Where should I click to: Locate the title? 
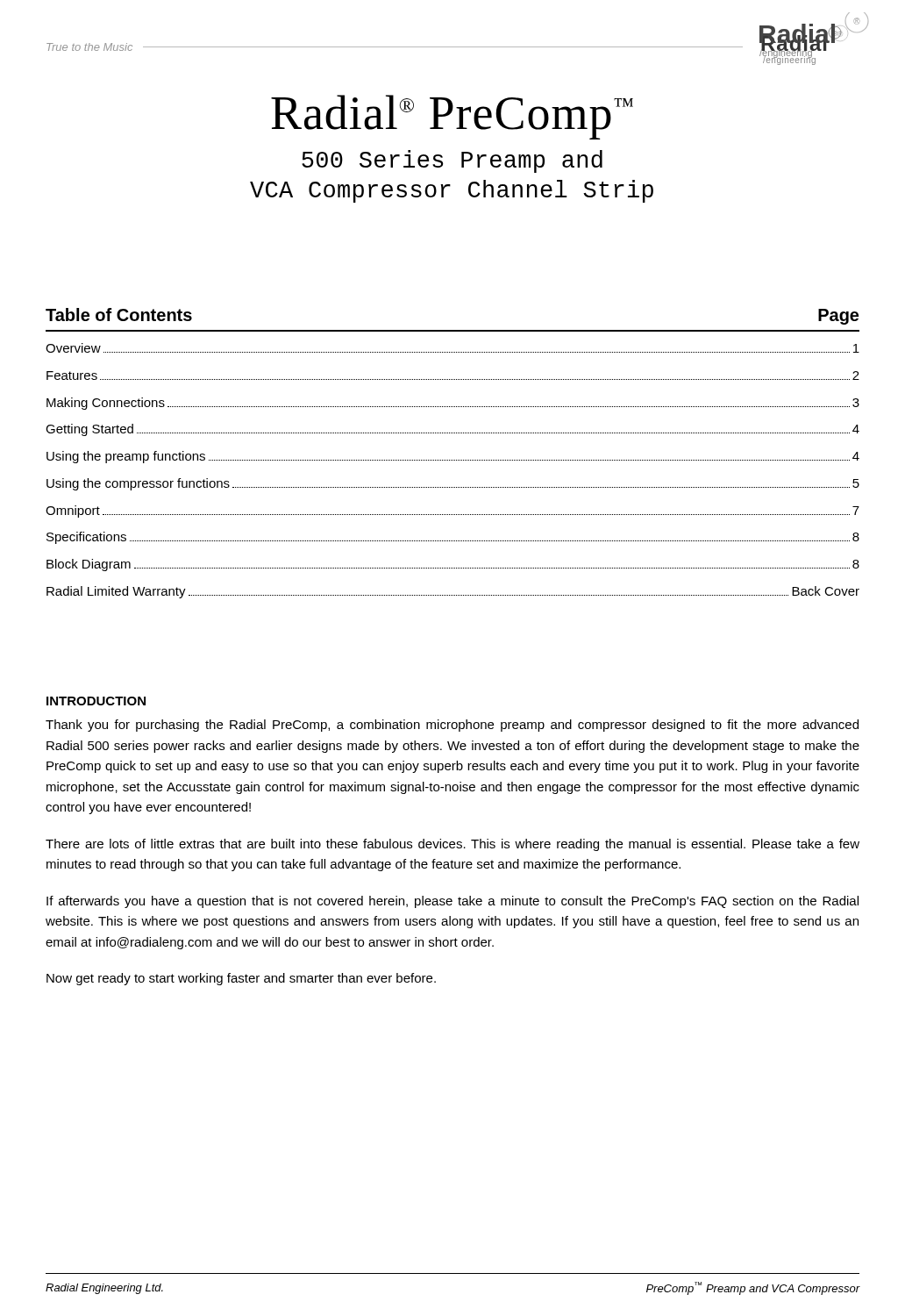[x=452, y=146]
